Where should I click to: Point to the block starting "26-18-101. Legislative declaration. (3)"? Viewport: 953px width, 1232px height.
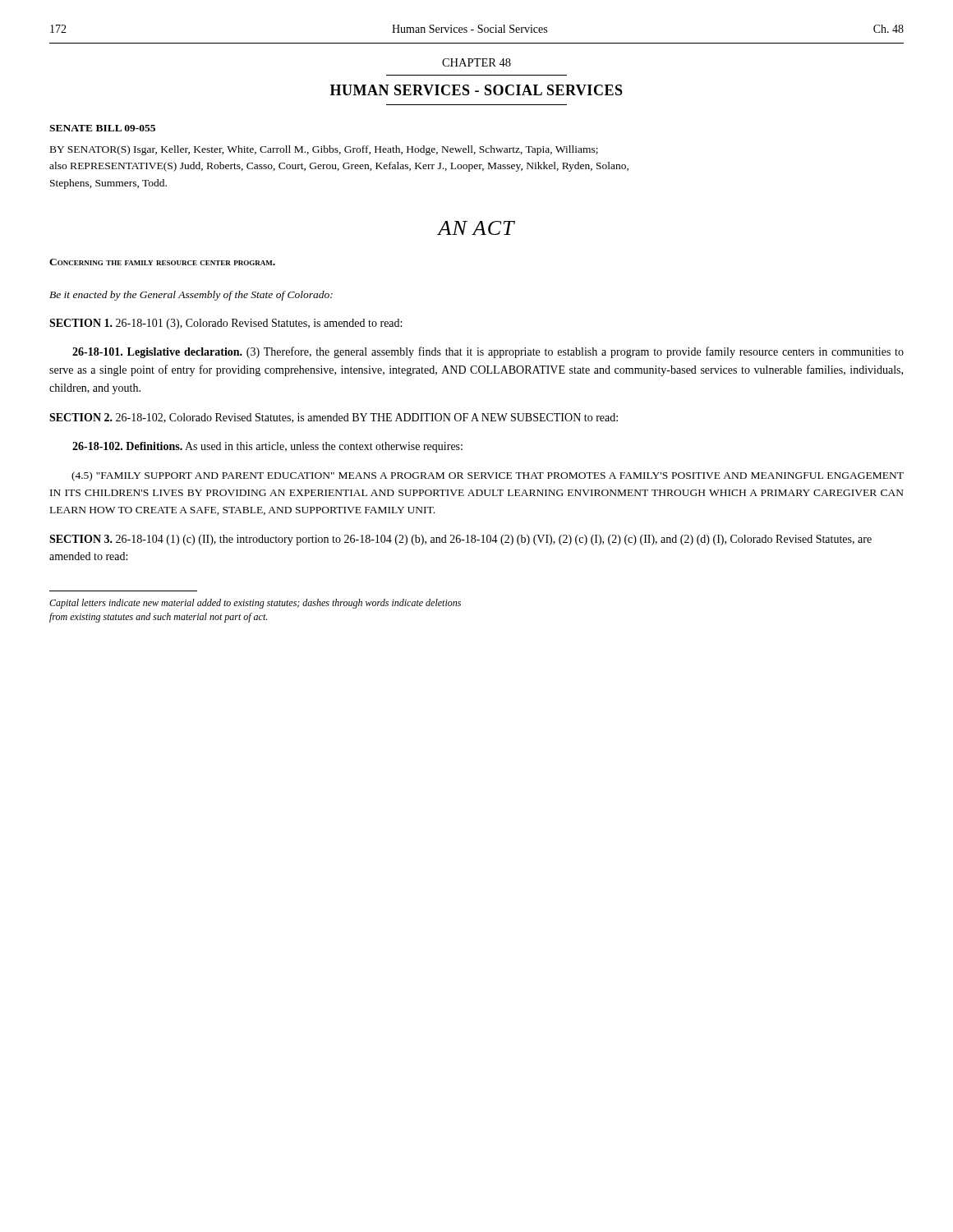(476, 370)
